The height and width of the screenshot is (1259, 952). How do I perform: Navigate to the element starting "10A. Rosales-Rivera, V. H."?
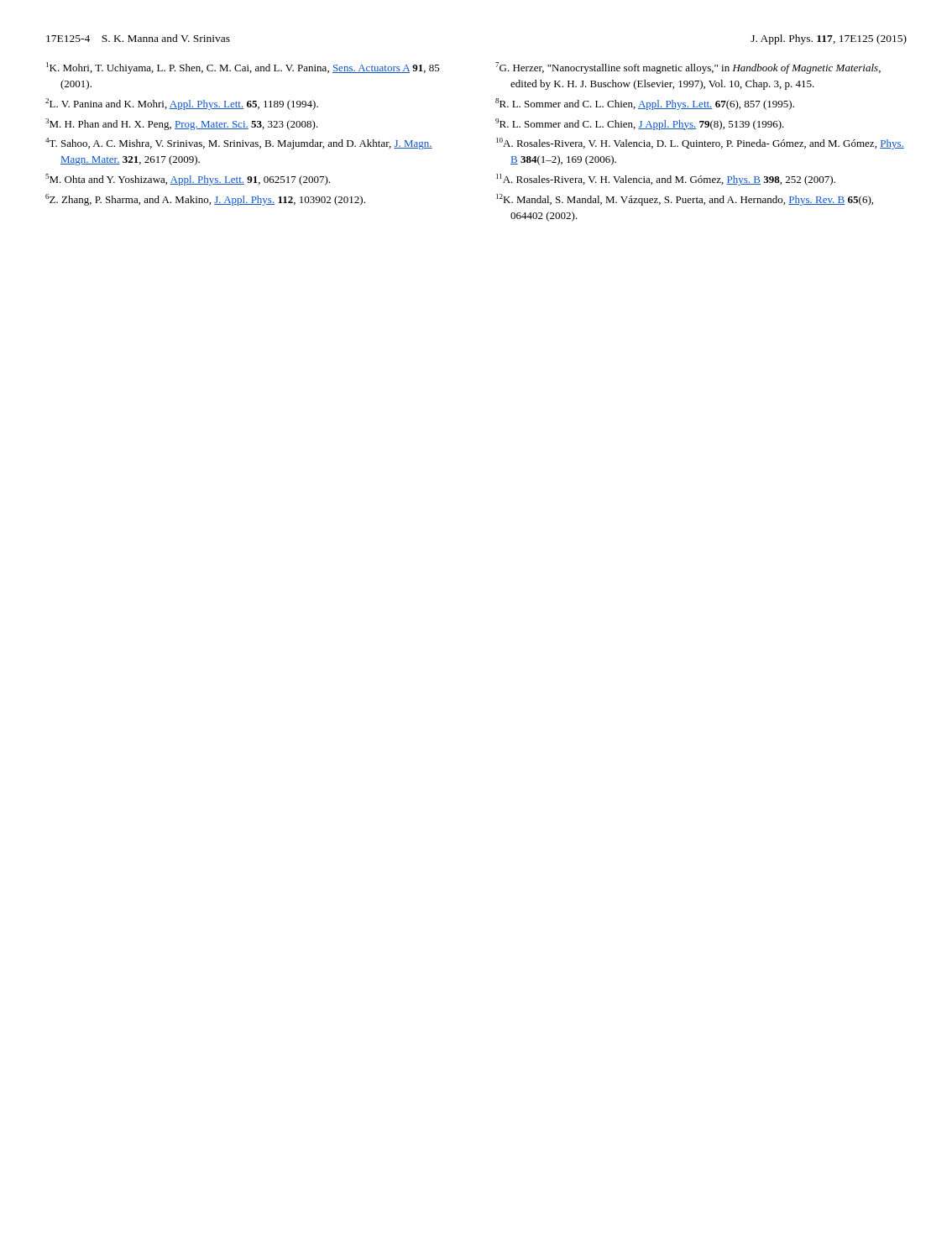[700, 151]
